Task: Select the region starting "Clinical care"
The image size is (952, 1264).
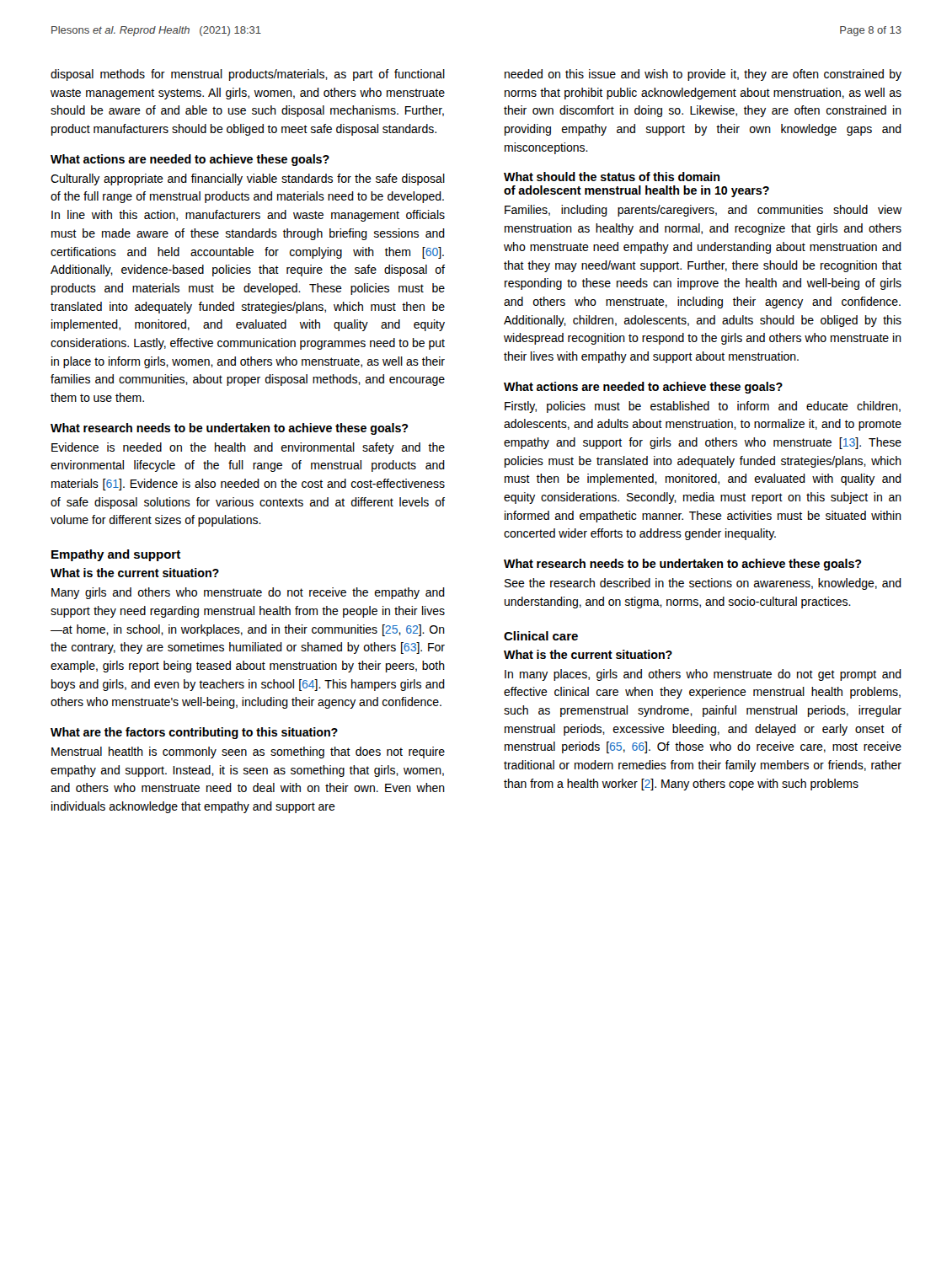Action: point(541,635)
